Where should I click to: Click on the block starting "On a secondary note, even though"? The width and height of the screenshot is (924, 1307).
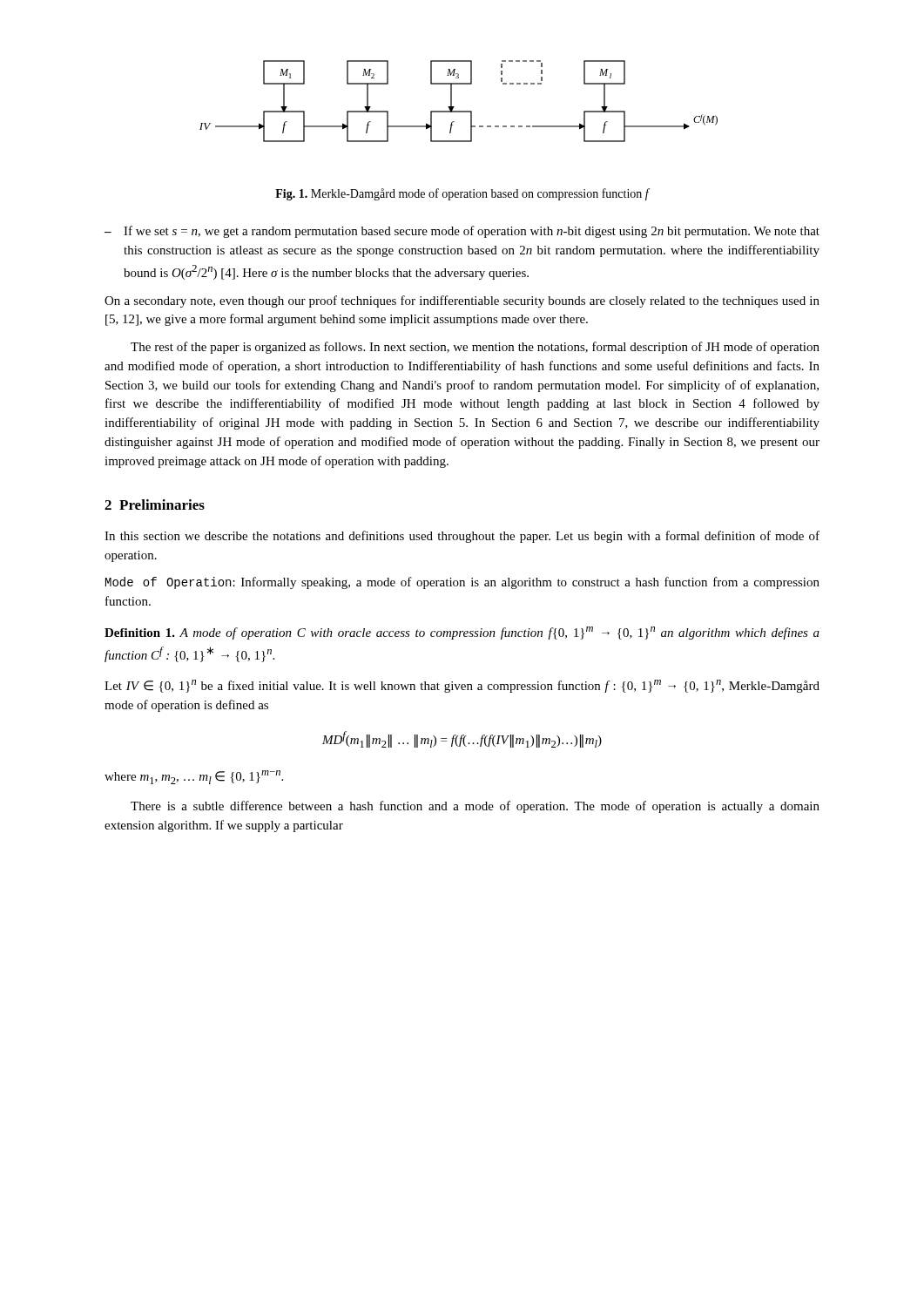pyautogui.click(x=462, y=310)
